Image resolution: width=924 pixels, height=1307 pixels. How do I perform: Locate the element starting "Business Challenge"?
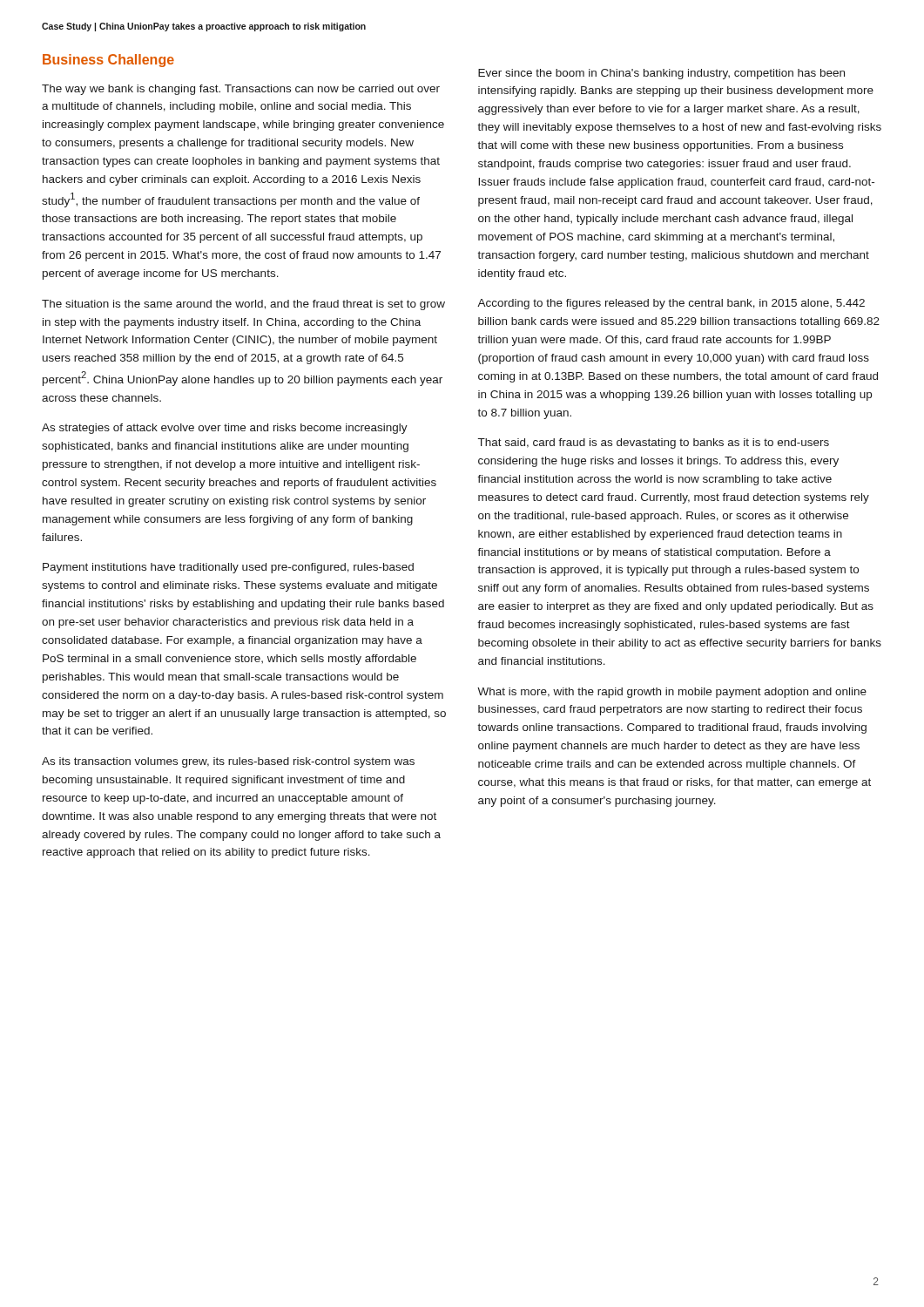(108, 61)
